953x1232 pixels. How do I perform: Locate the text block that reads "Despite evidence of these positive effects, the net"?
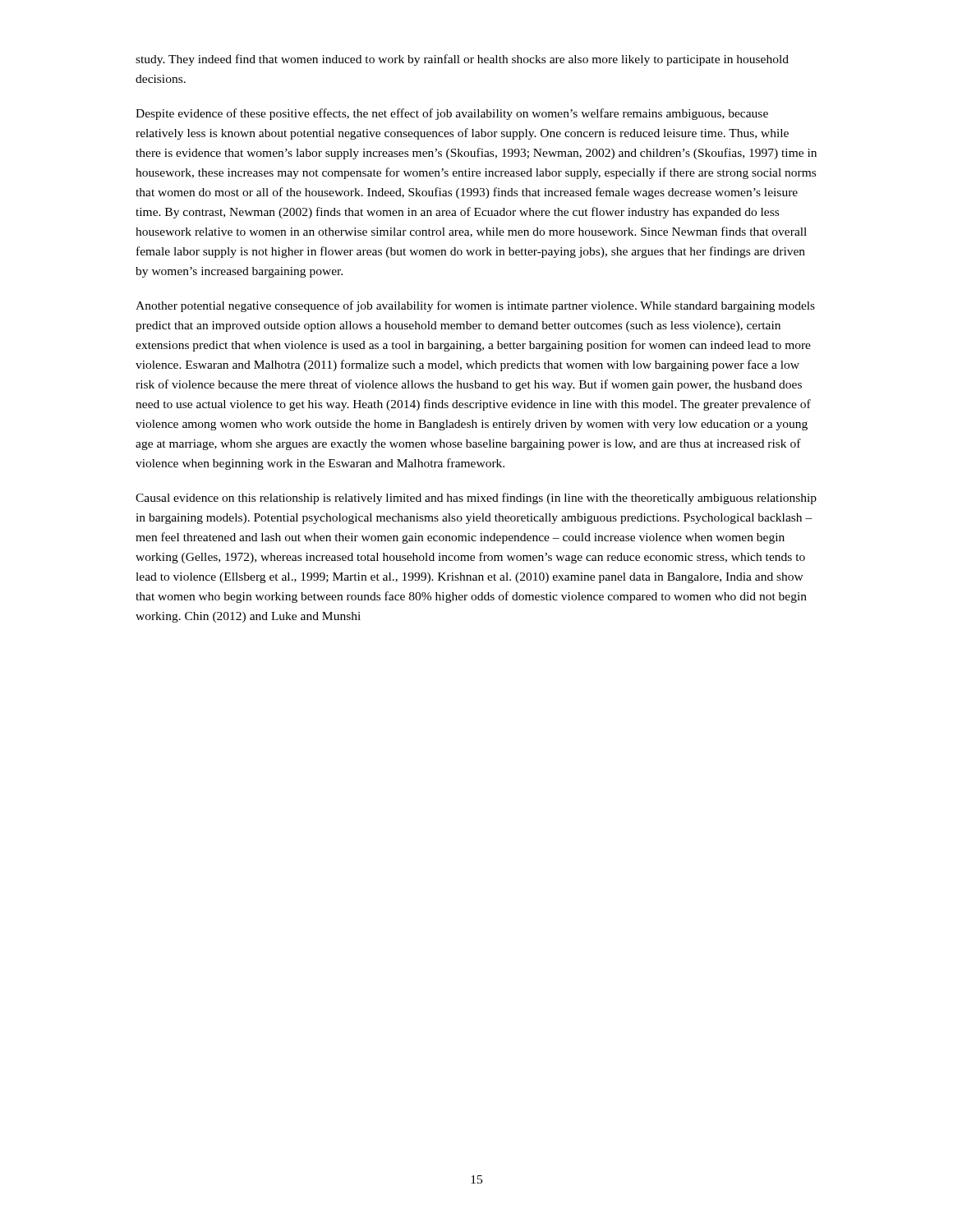pyautogui.click(x=476, y=192)
